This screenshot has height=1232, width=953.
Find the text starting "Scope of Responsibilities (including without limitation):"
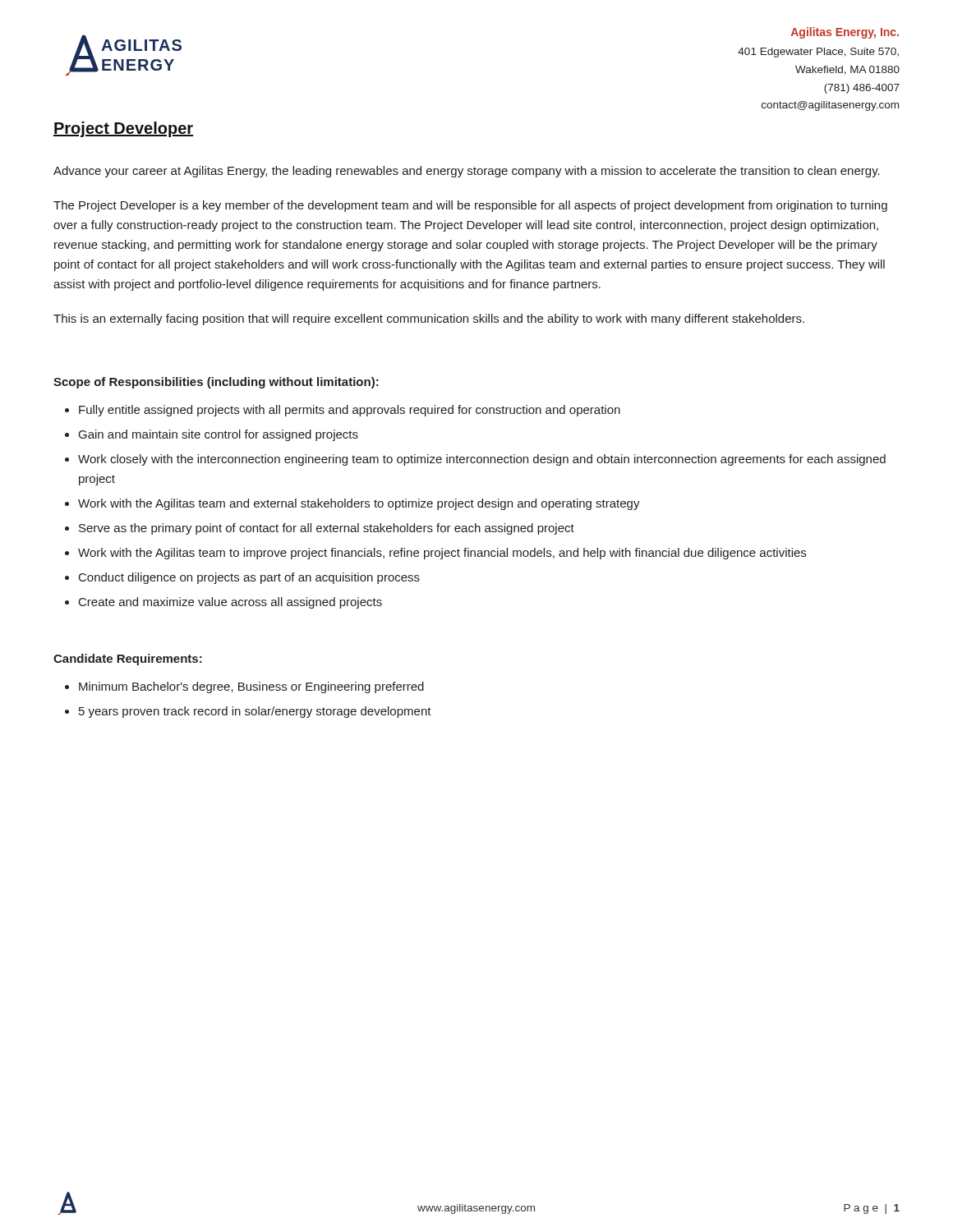[216, 381]
